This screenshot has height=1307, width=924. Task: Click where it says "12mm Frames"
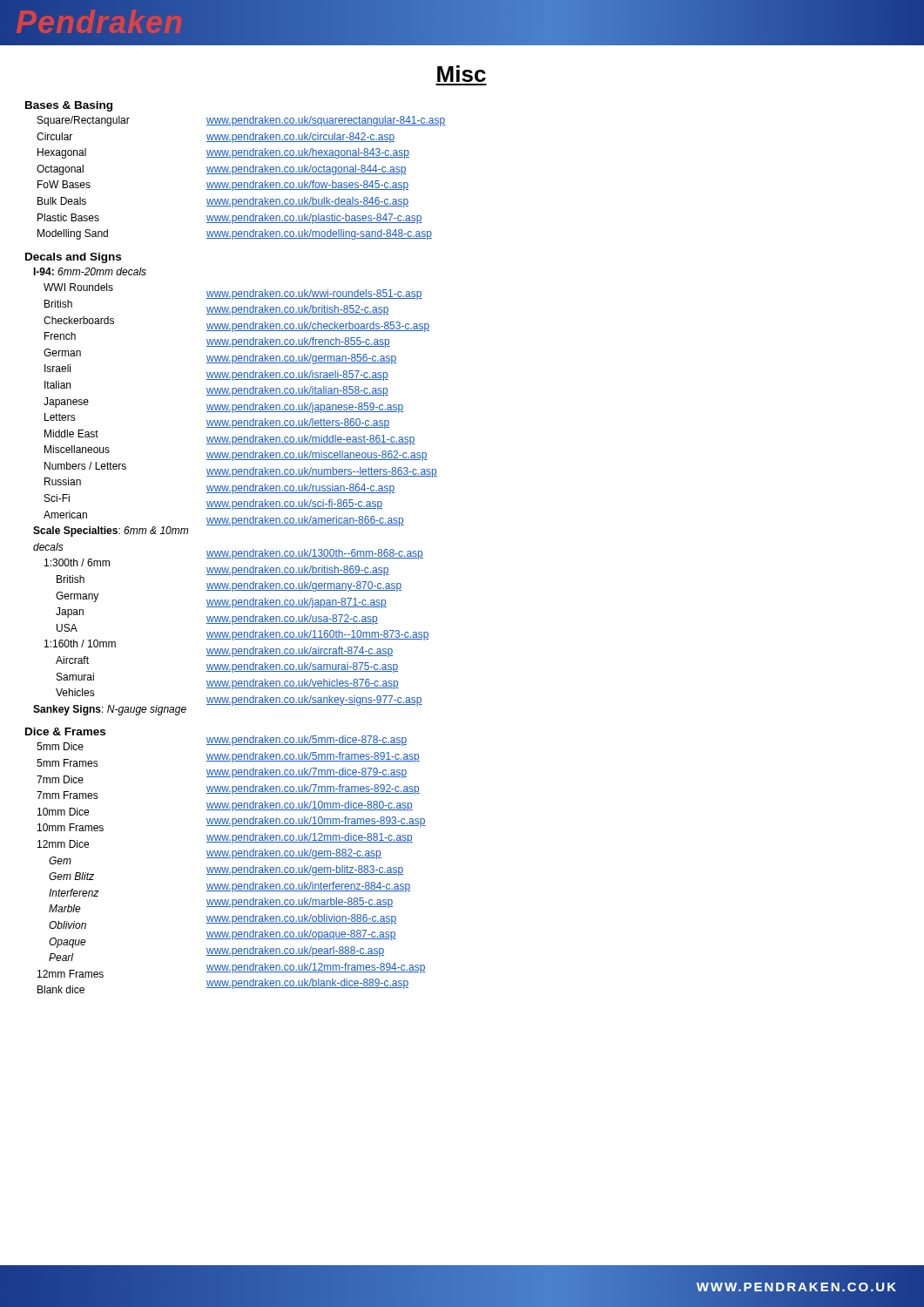pyautogui.click(x=70, y=974)
